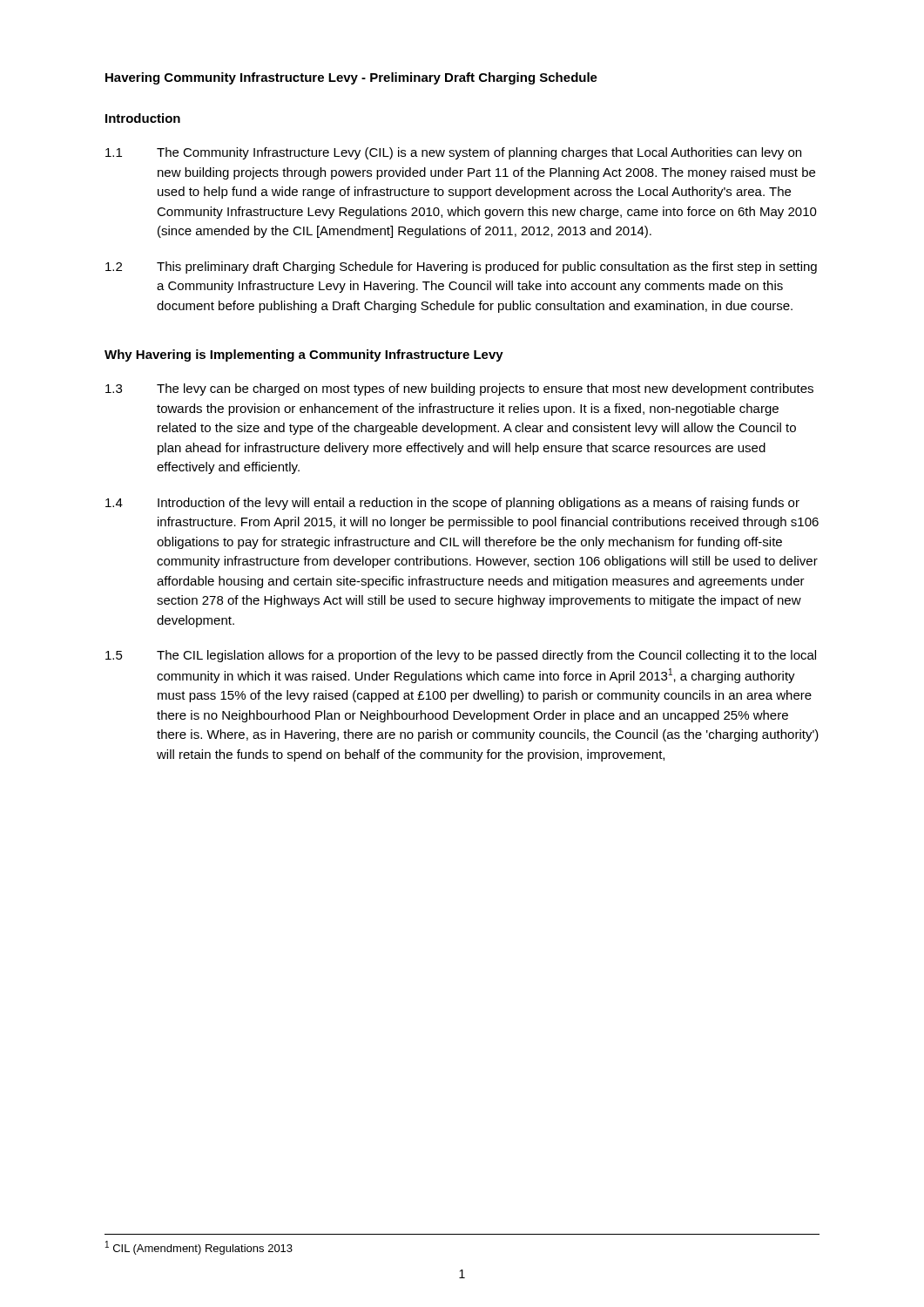Locate the section header that opens with "Why Havering is Implementing a"
The image size is (924, 1307).
(x=462, y=354)
